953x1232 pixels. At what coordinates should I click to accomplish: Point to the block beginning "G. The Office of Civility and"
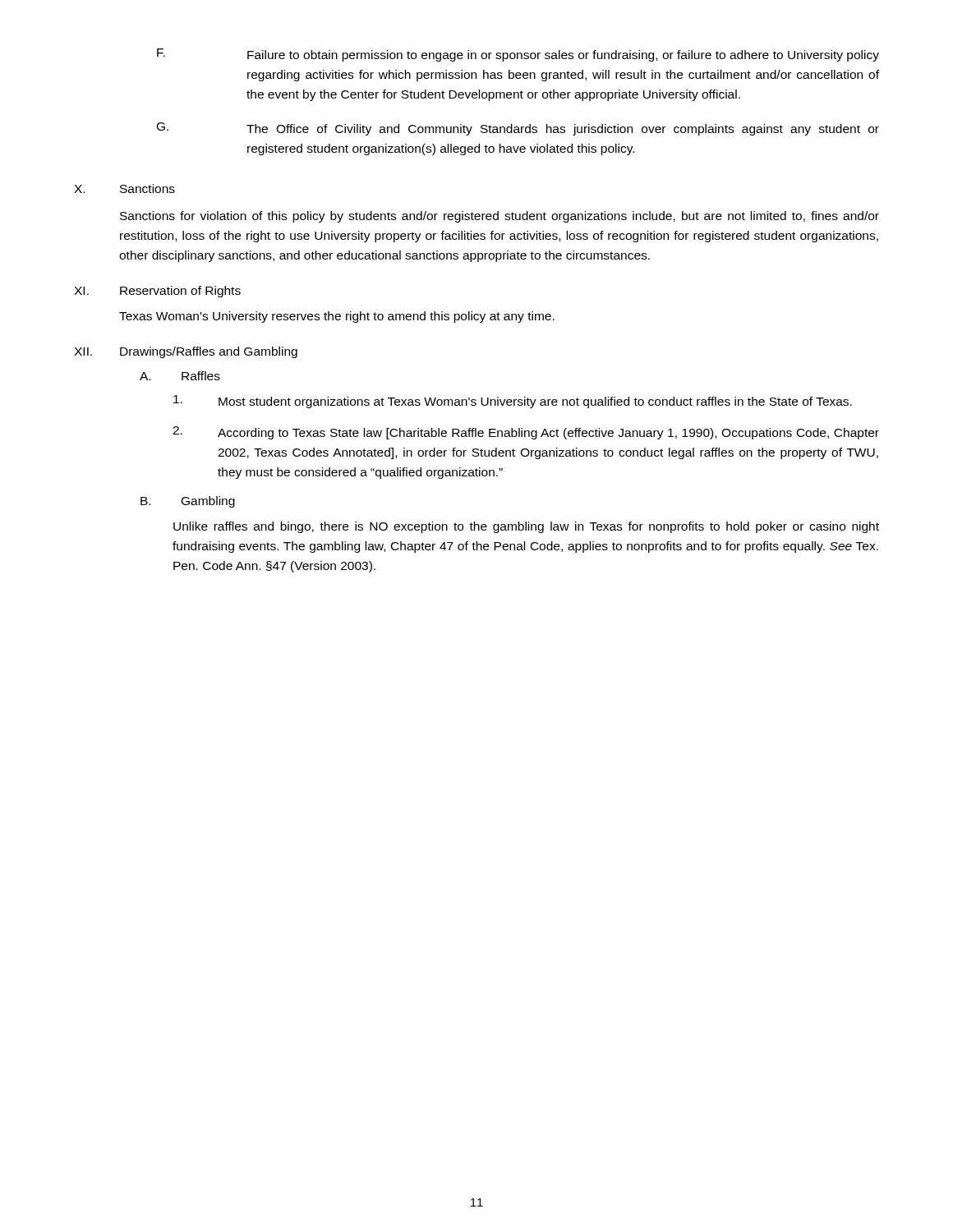476,139
